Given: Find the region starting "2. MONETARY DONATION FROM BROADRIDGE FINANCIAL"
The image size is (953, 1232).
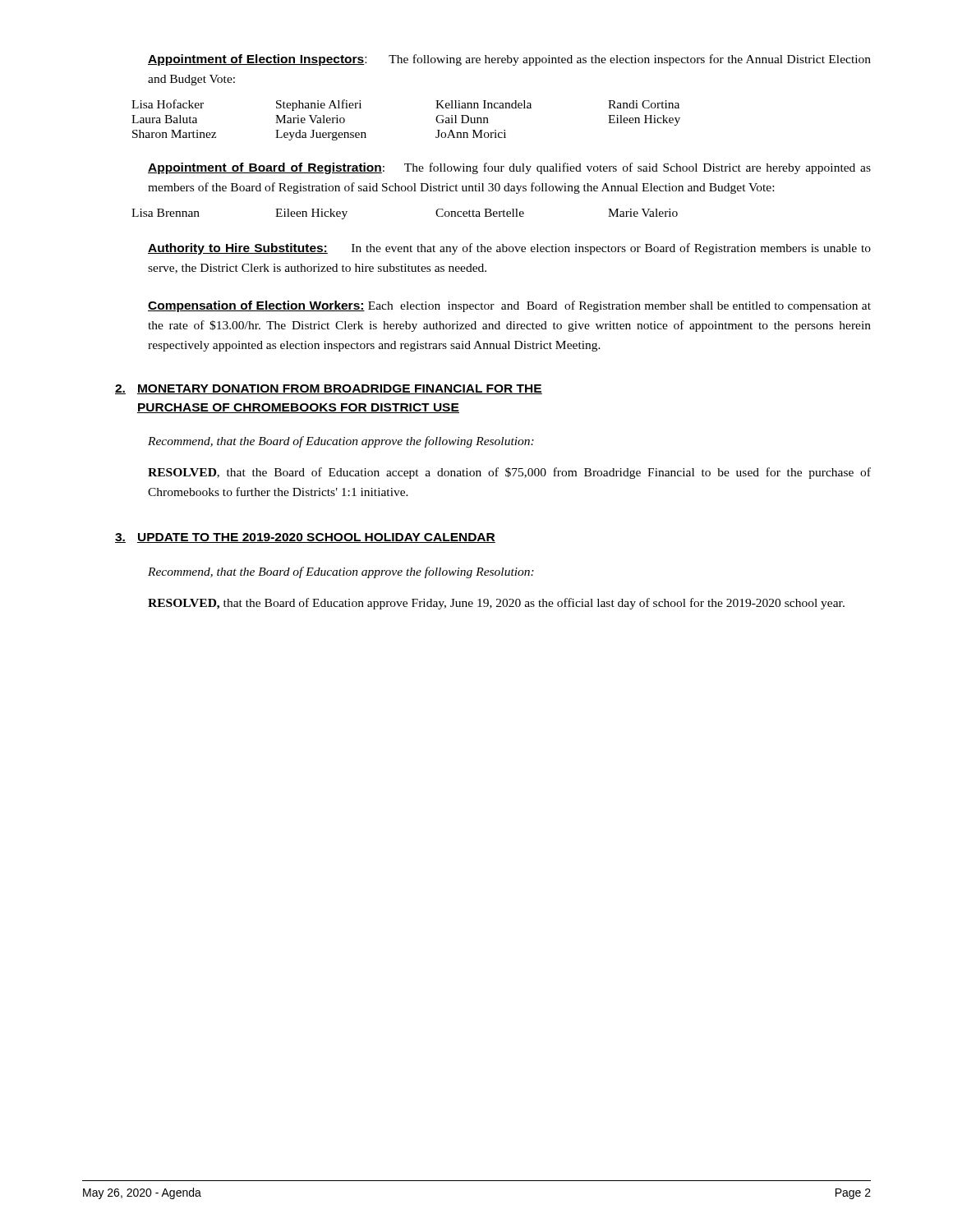Looking at the screenshot, I should [493, 398].
